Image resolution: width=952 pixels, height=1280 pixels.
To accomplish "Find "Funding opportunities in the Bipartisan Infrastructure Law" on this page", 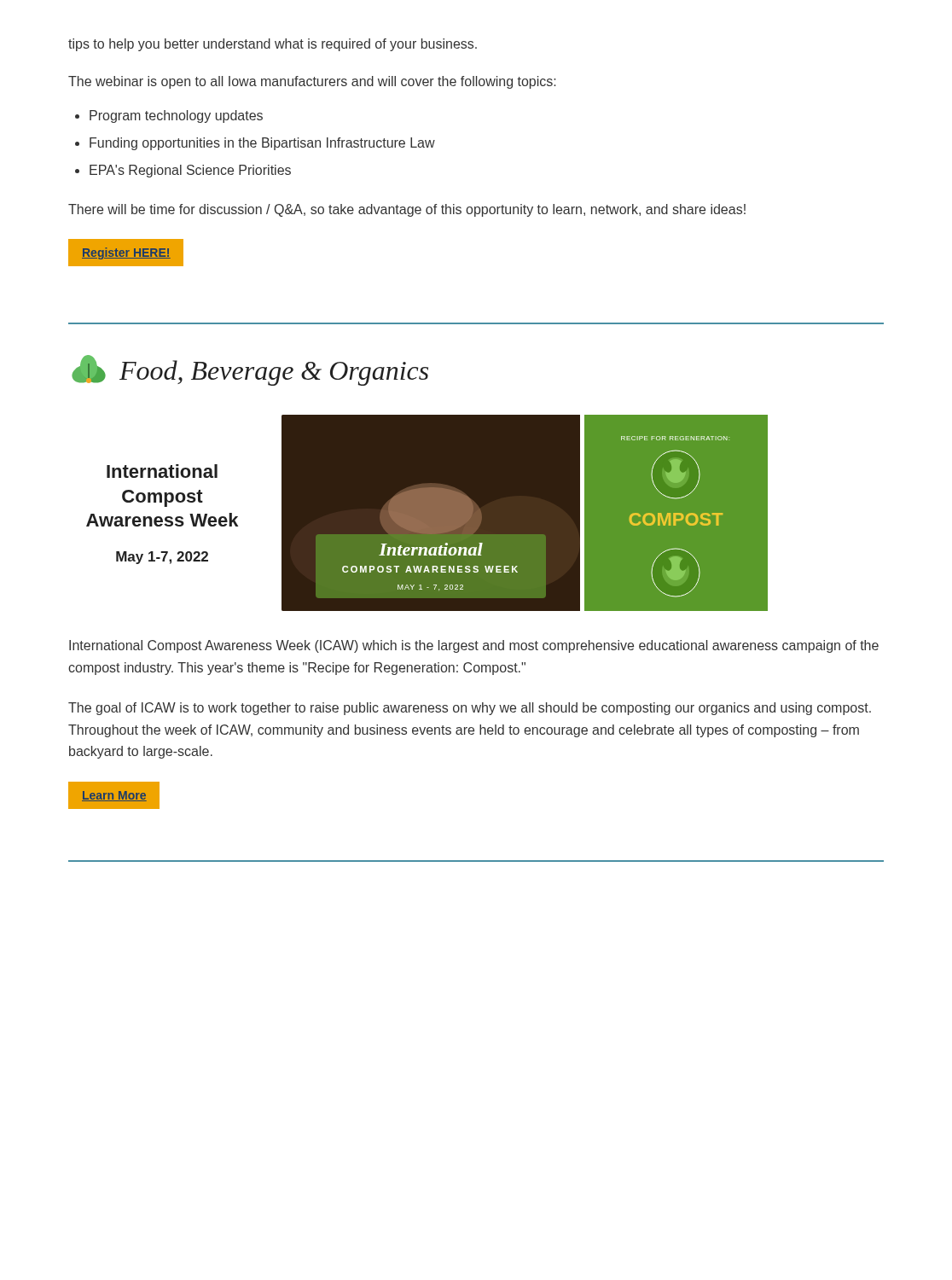I will tap(262, 143).
